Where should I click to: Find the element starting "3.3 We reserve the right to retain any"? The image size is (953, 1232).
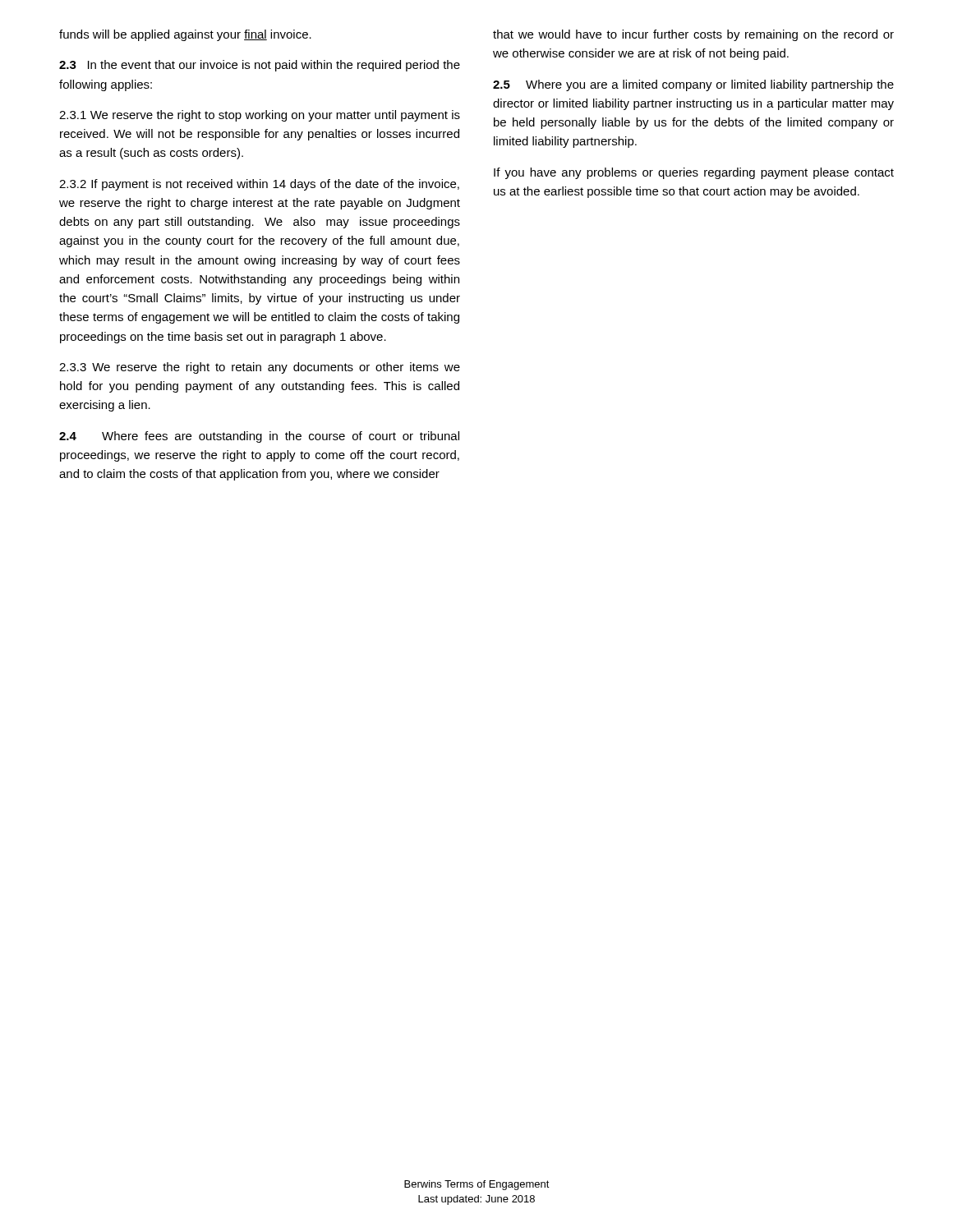click(x=260, y=386)
